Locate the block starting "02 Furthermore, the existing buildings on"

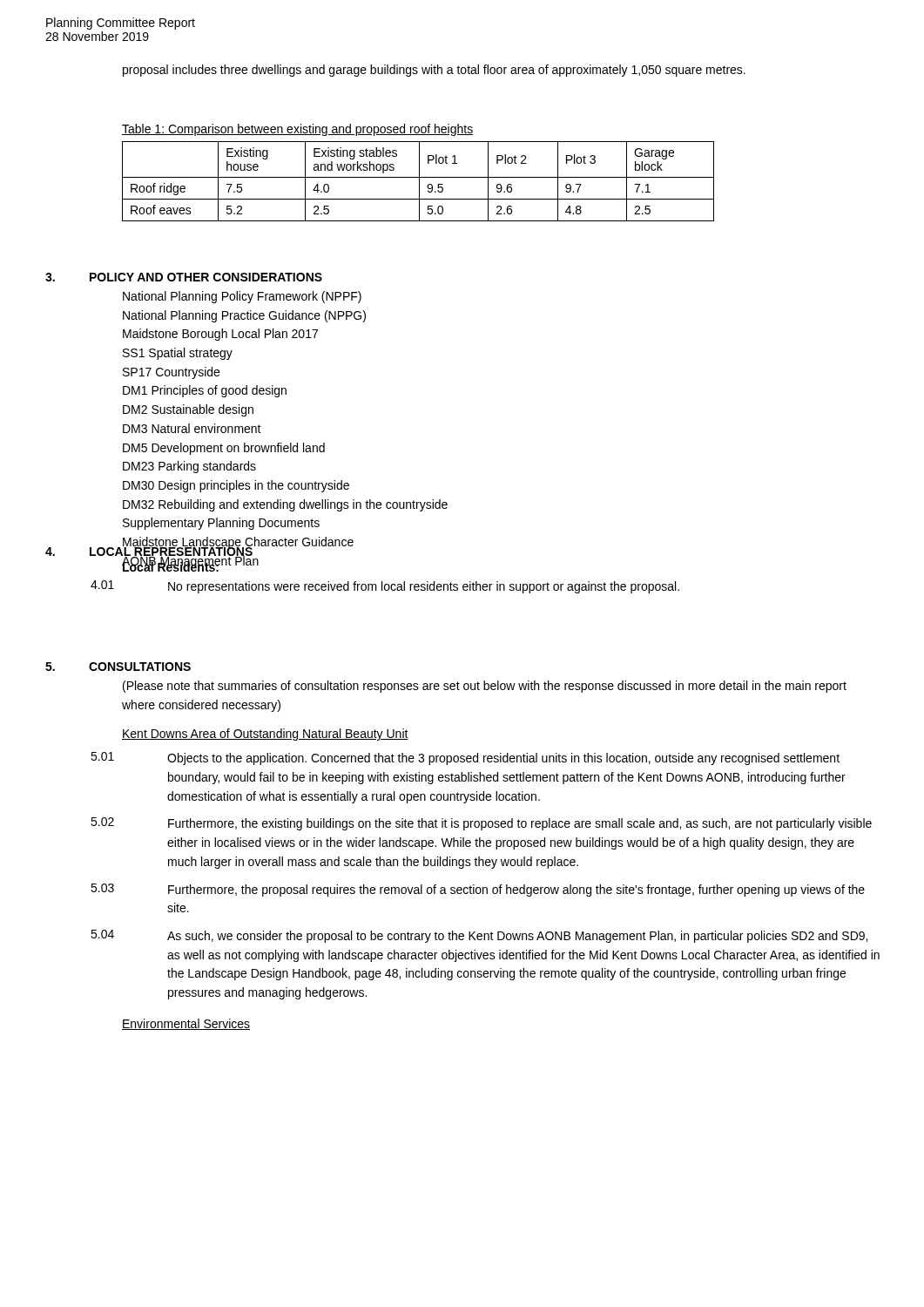click(x=486, y=843)
